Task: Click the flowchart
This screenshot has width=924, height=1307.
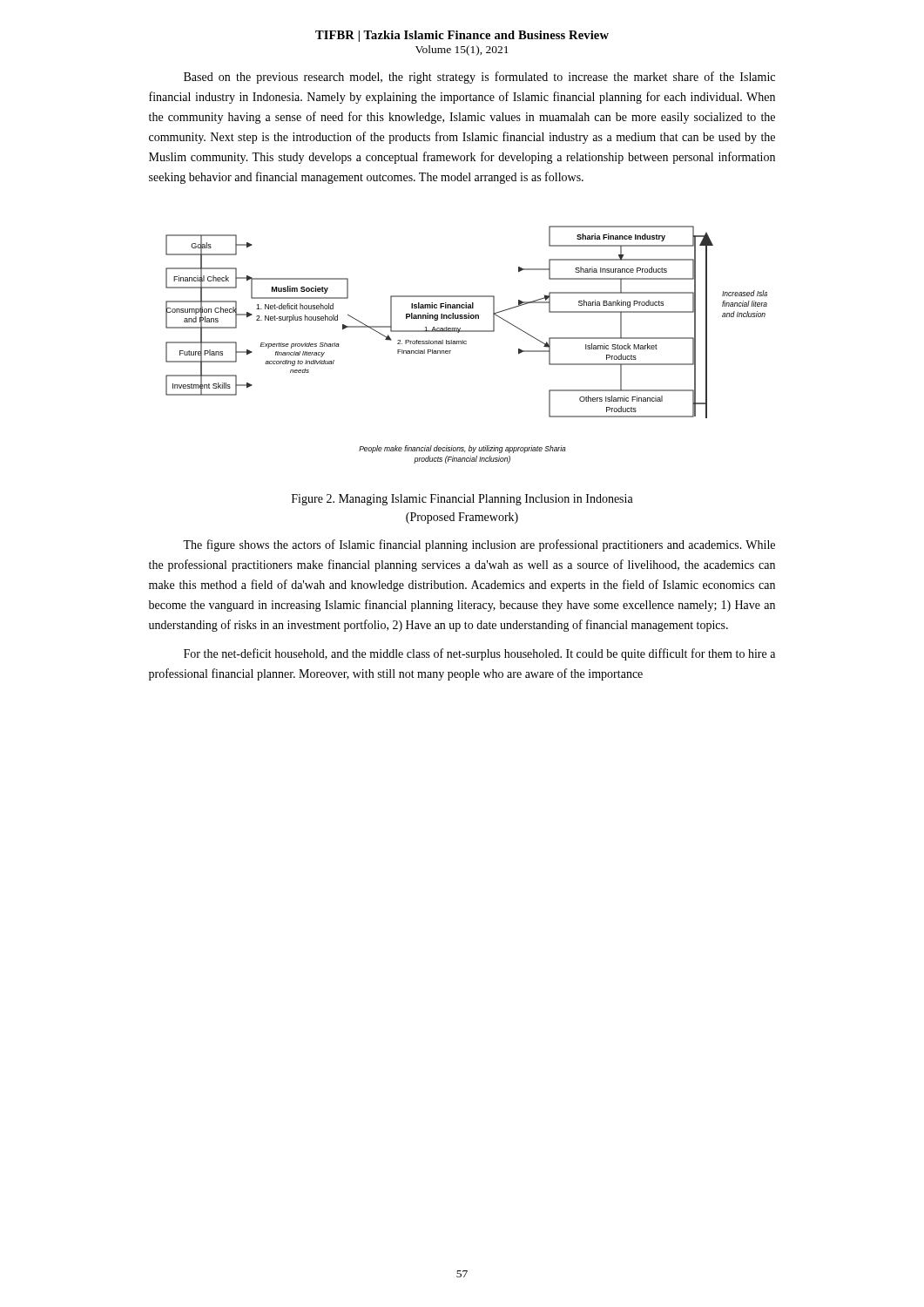Action: pyautogui.click(x=462, y=346)
